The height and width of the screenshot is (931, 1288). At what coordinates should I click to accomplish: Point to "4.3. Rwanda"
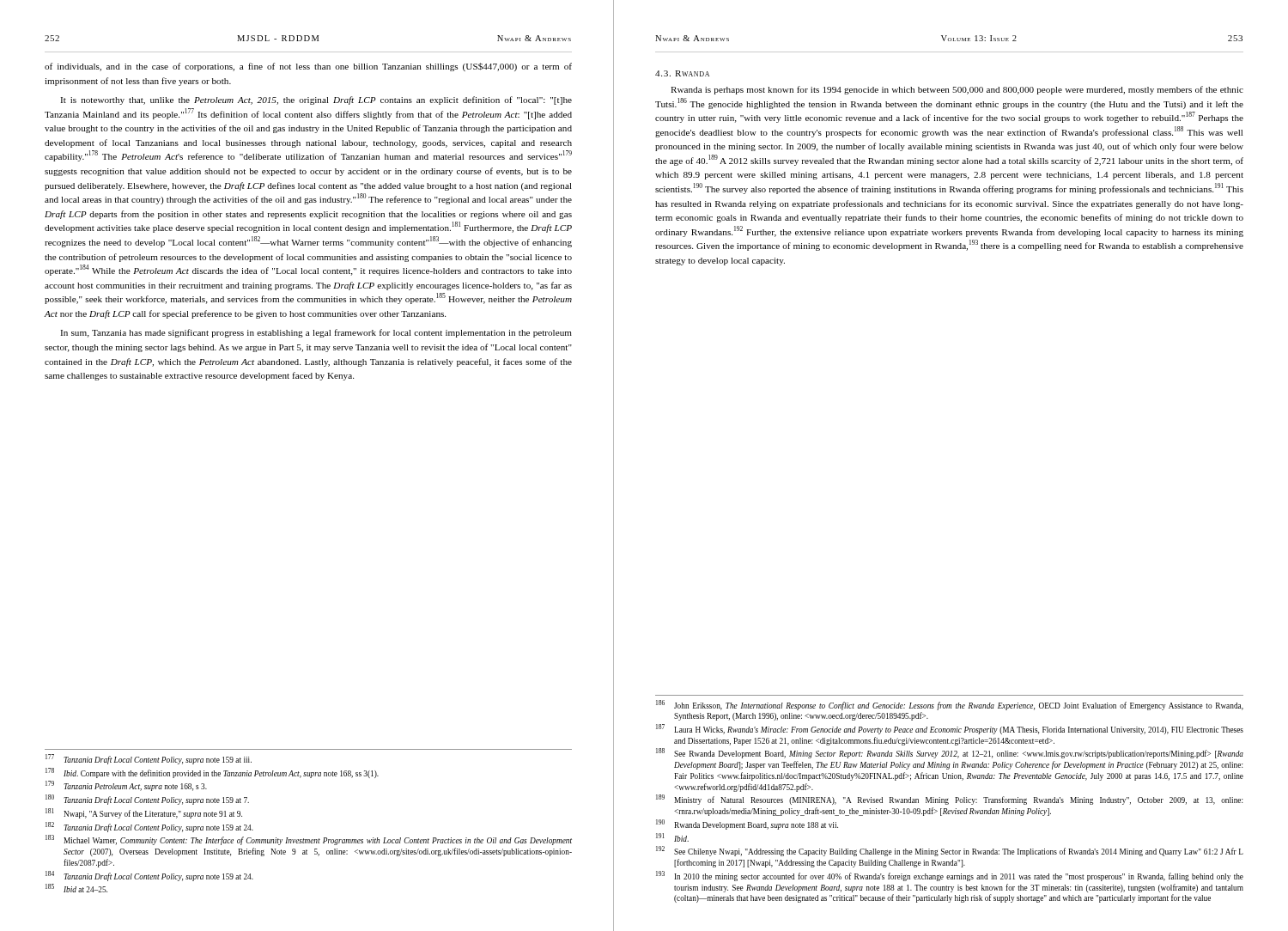click(683, 73)
